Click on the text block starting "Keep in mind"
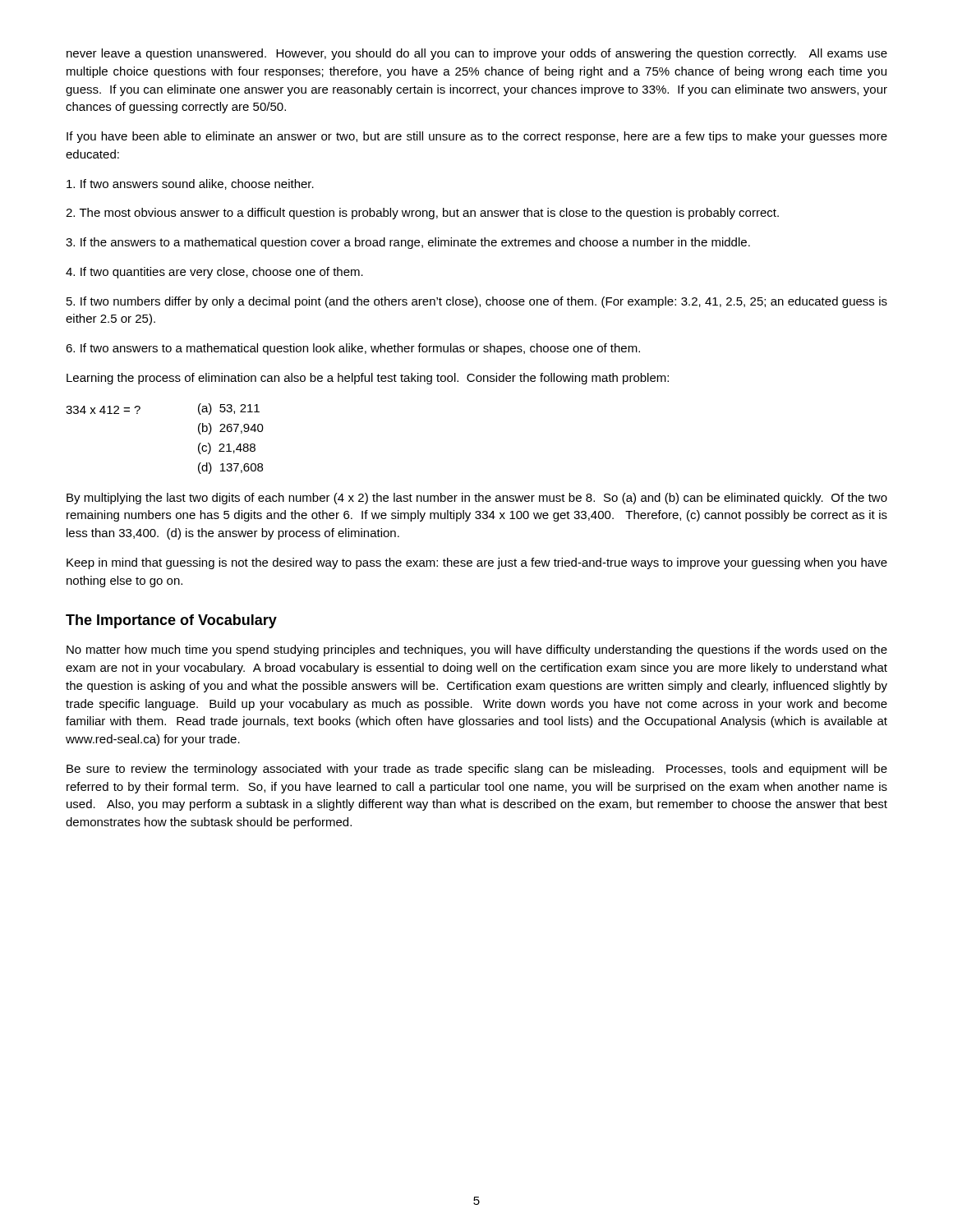The width and height of the screenshot is (953, 1232). [x=476, y=571]
